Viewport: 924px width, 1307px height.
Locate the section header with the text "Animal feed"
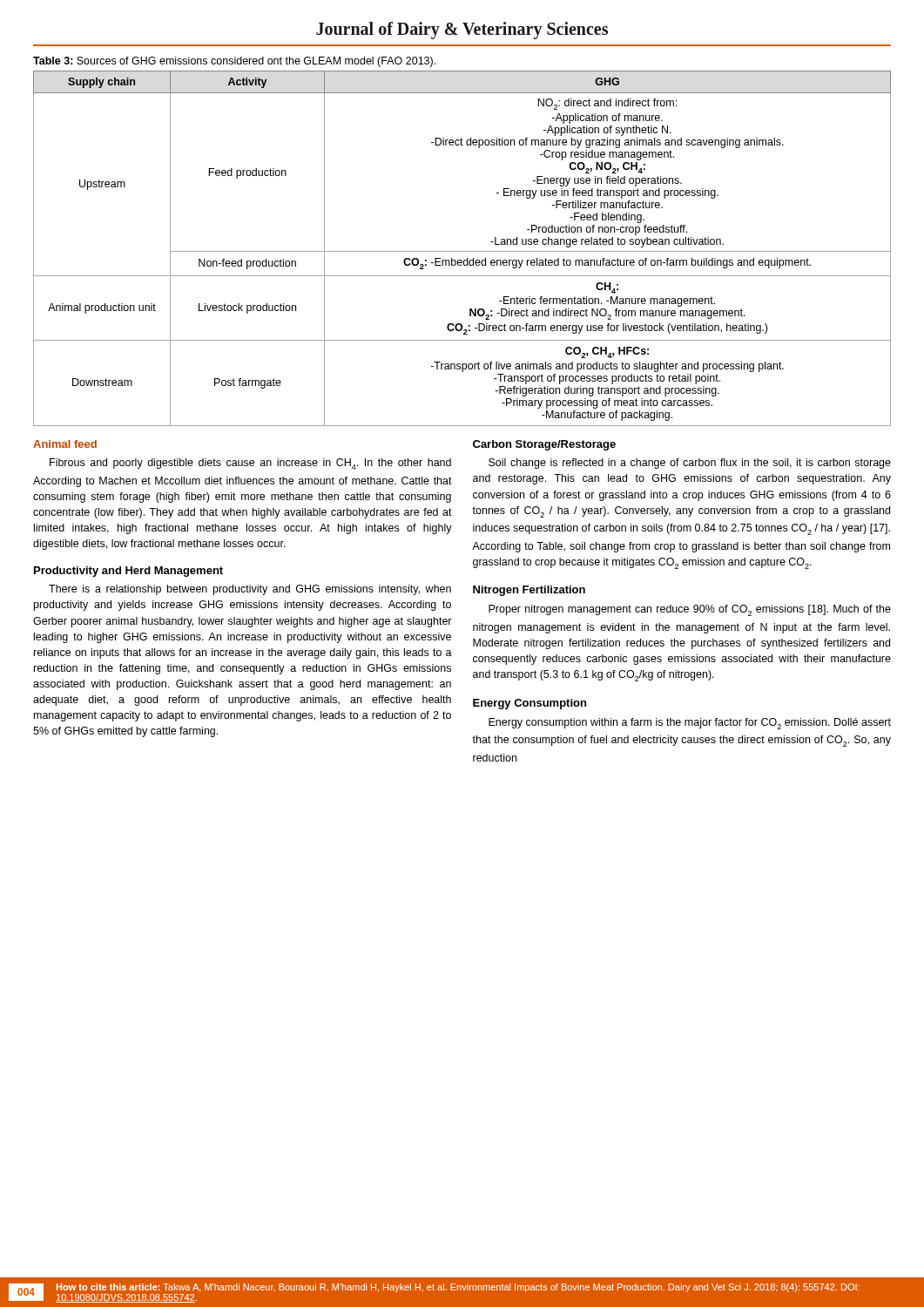tap(65, 443)
